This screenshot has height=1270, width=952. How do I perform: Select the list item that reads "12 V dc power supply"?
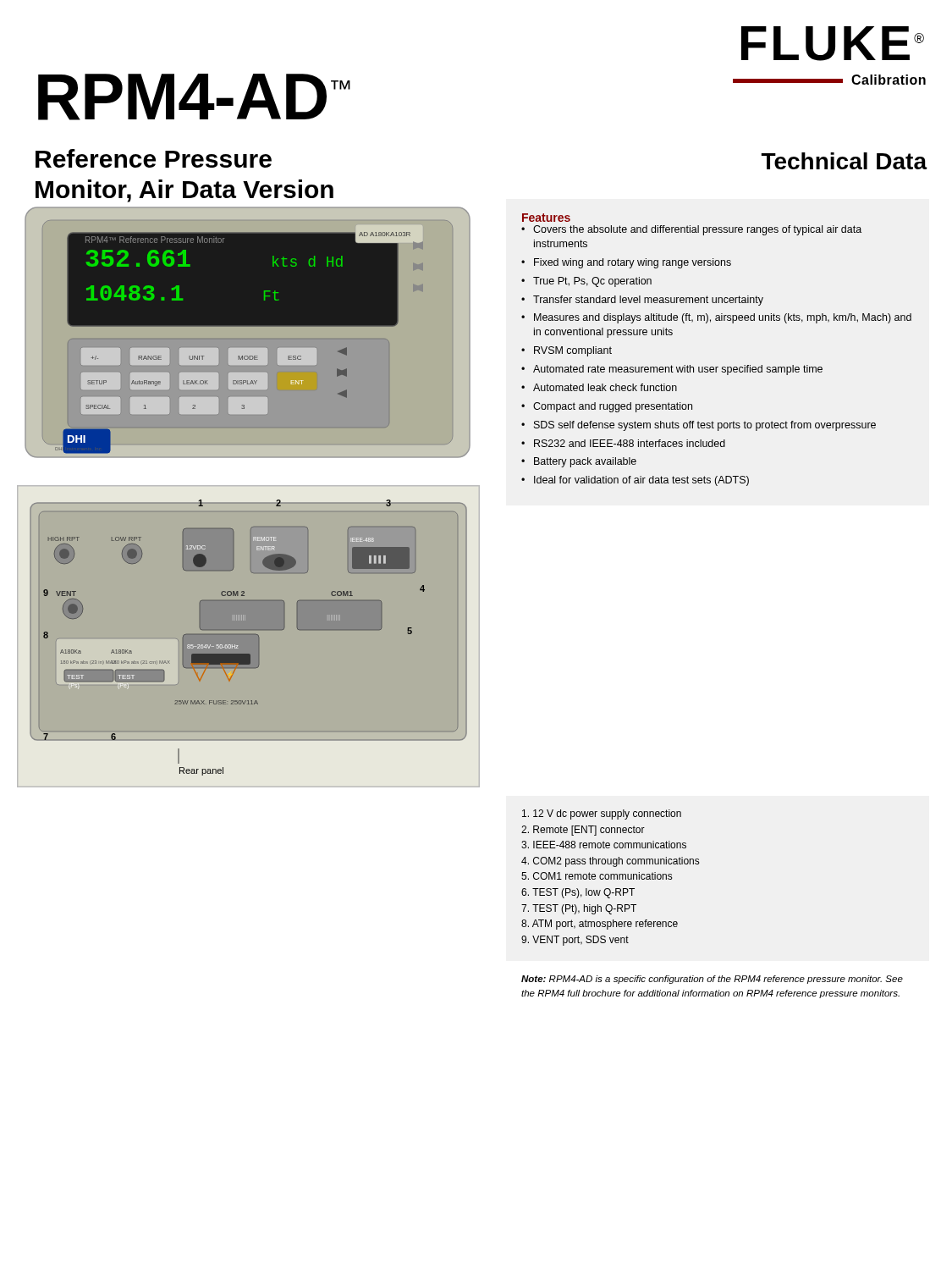click(601, 814)
